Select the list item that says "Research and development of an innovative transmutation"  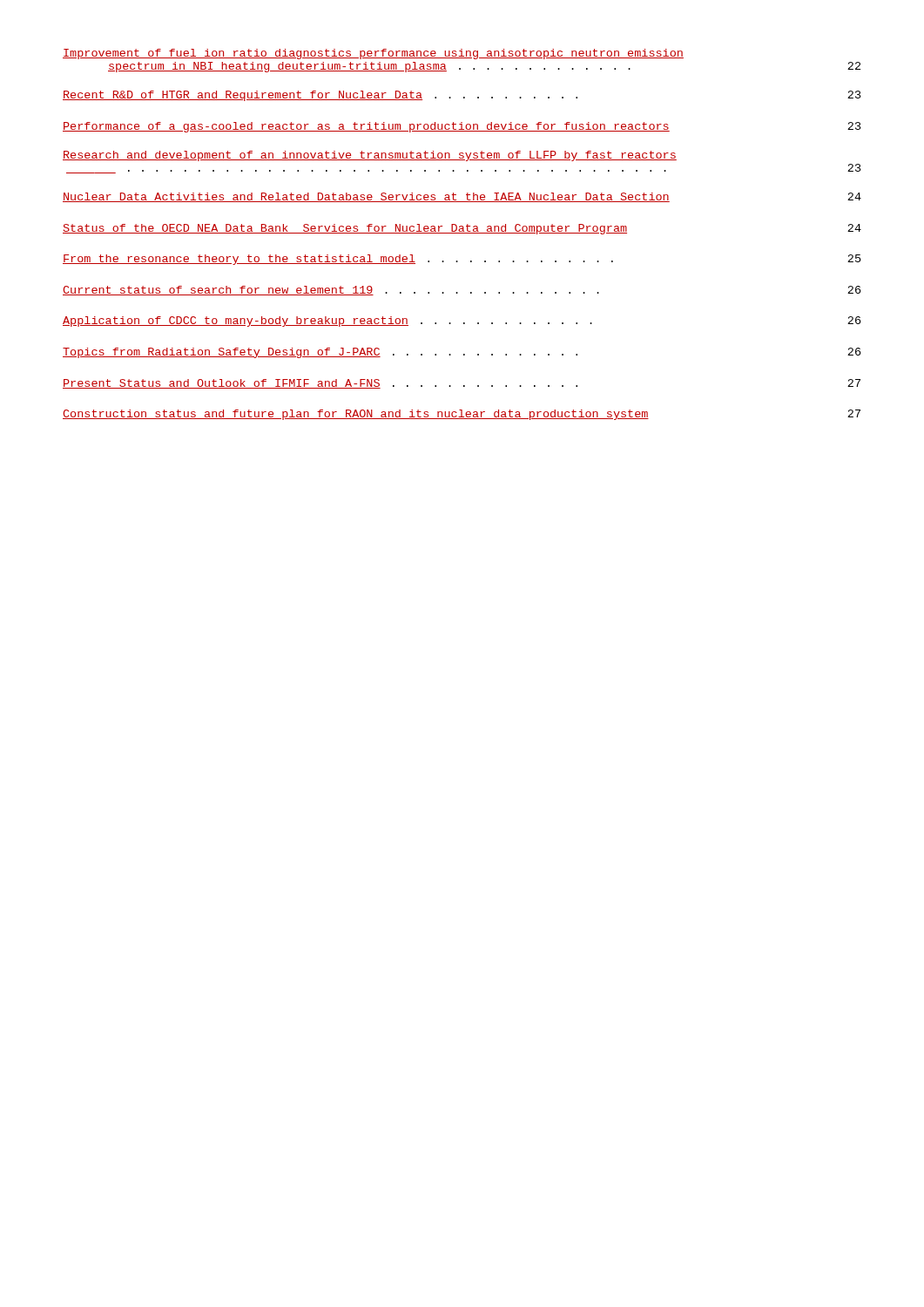click(462, 162)
